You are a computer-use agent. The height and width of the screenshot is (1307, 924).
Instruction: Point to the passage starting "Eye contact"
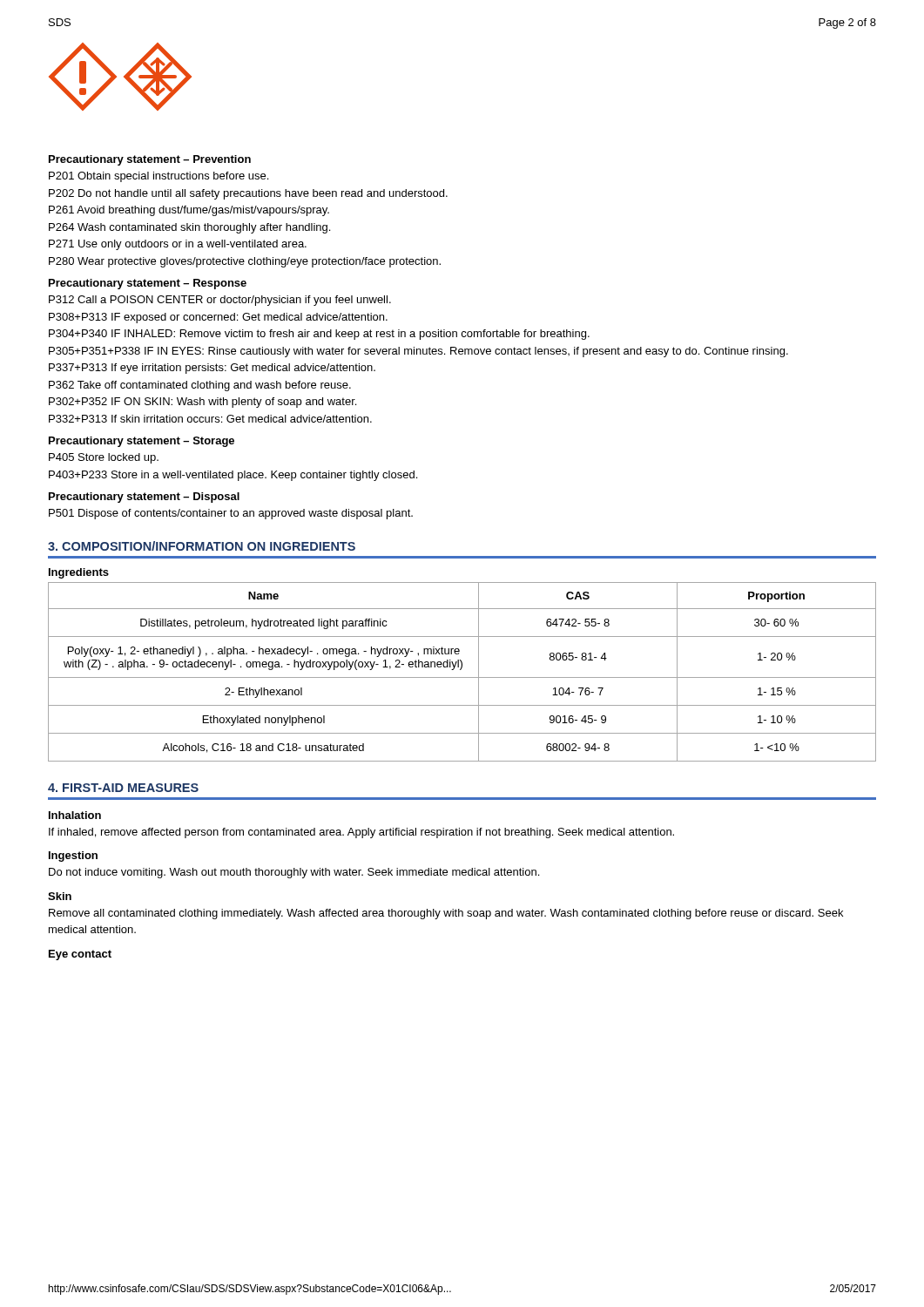point(80,953)
